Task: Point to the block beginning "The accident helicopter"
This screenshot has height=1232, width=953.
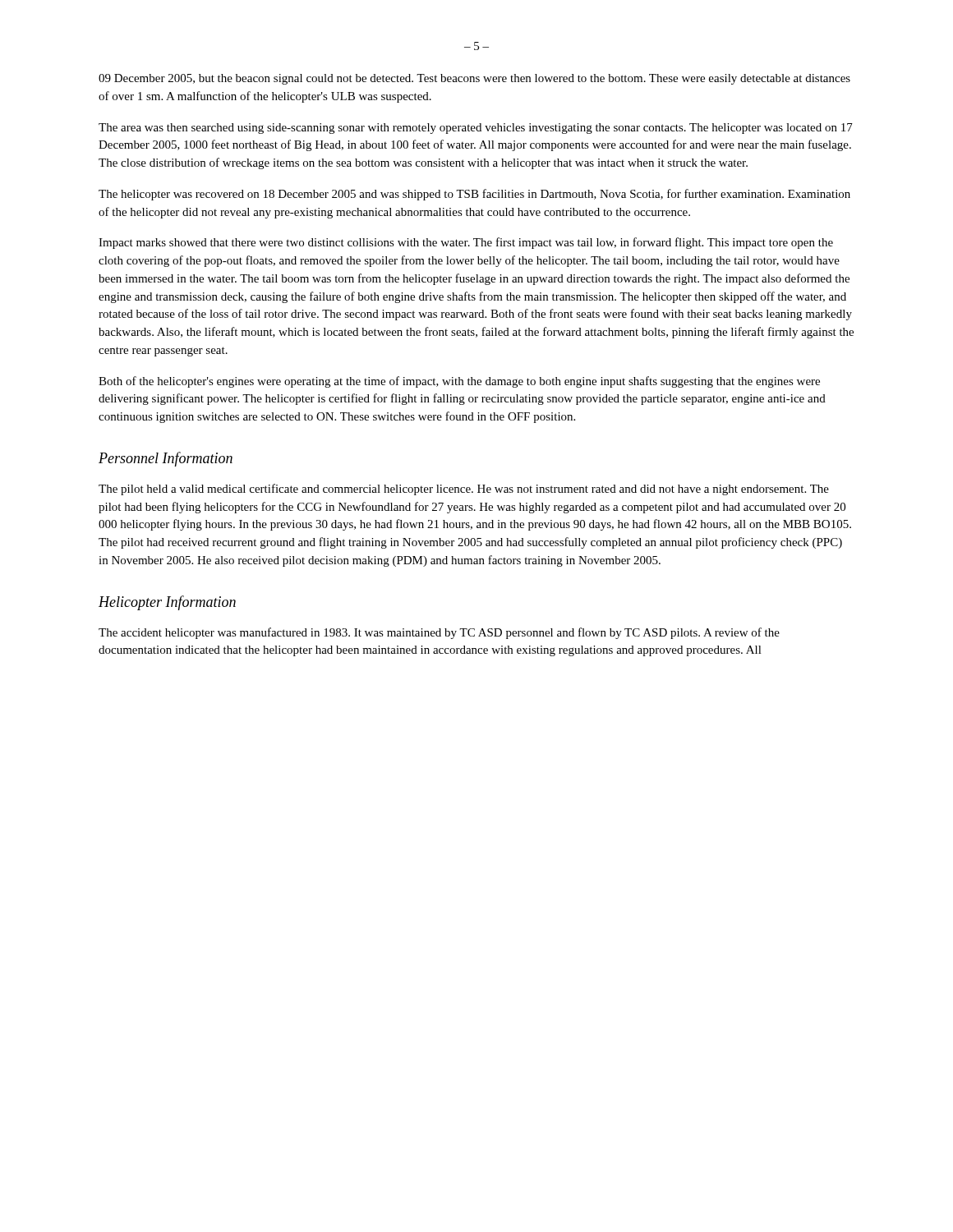Action: (x=476, y=642)
